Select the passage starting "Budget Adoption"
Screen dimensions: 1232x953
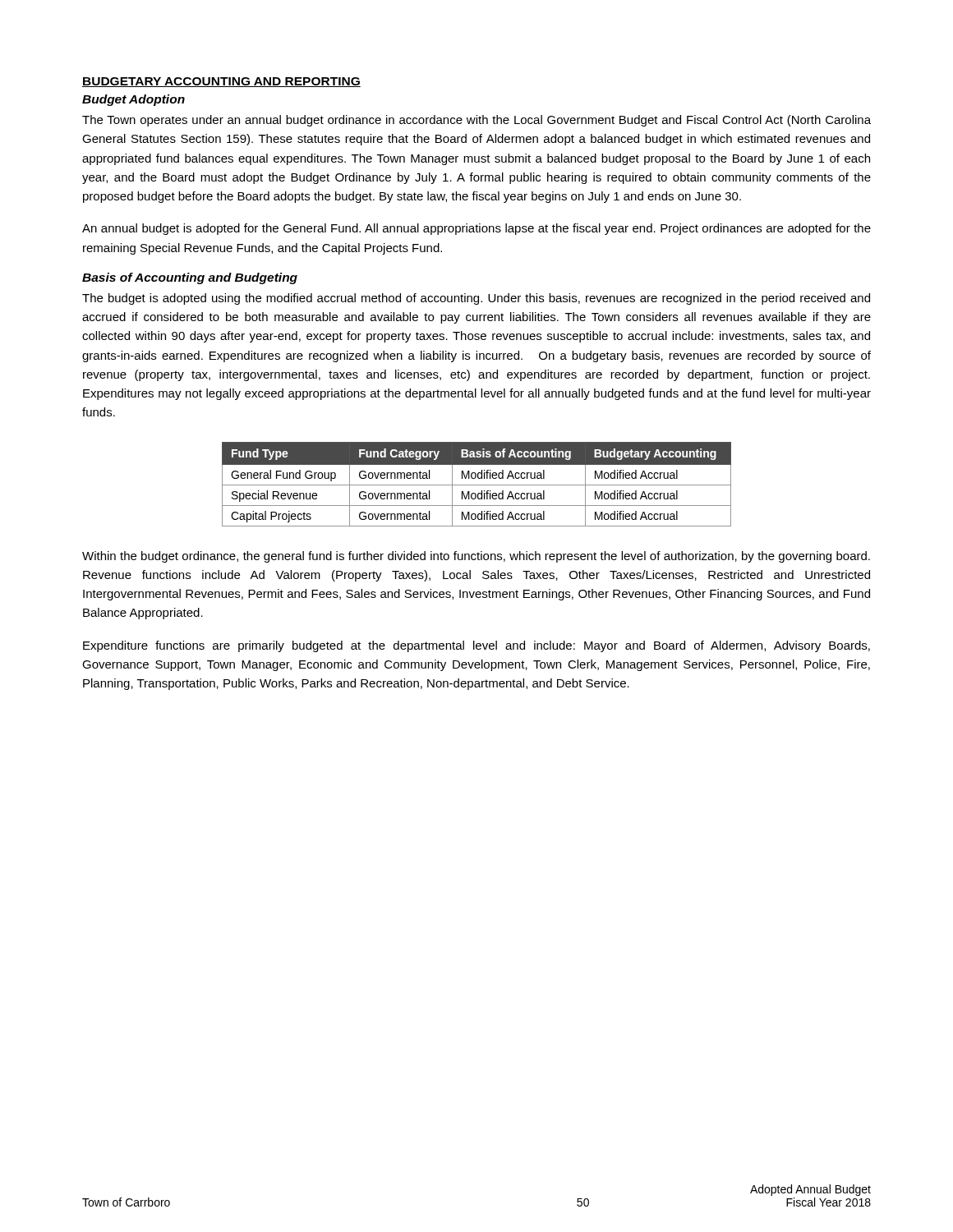[x=134, y=99]
